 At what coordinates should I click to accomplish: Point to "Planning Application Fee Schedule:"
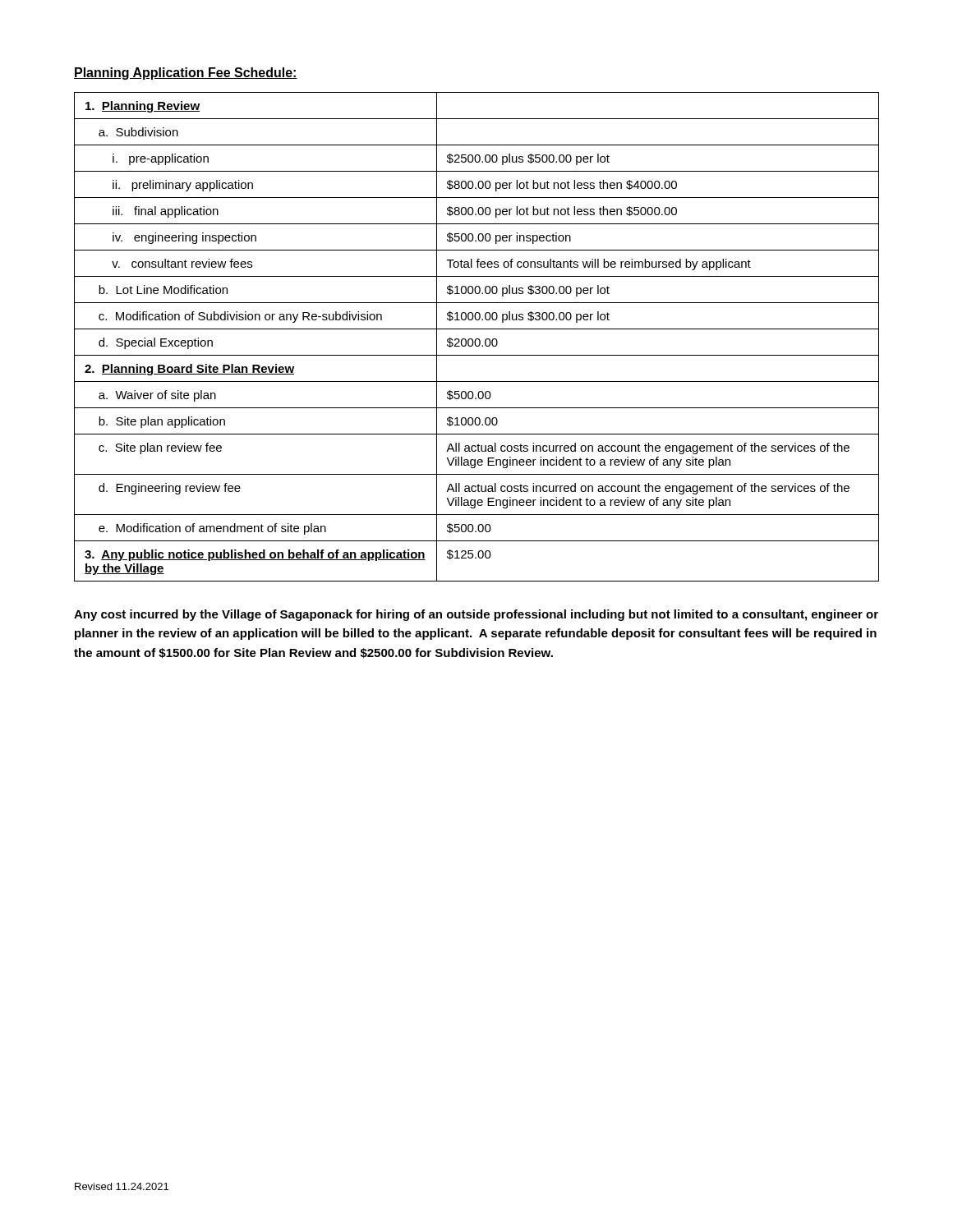(185, 73)
